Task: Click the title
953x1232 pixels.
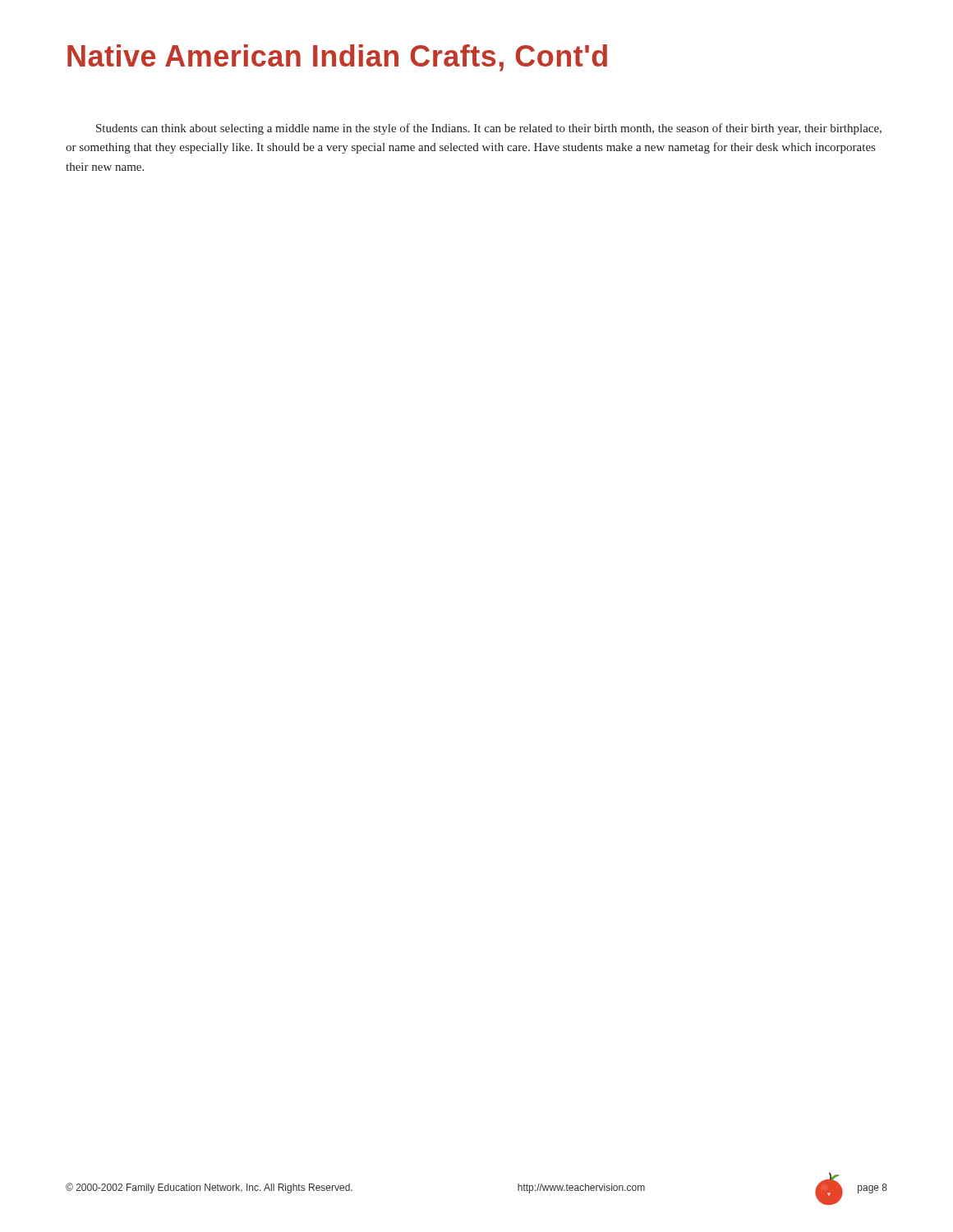Action: pyautogui.click(x=338, y=56)
